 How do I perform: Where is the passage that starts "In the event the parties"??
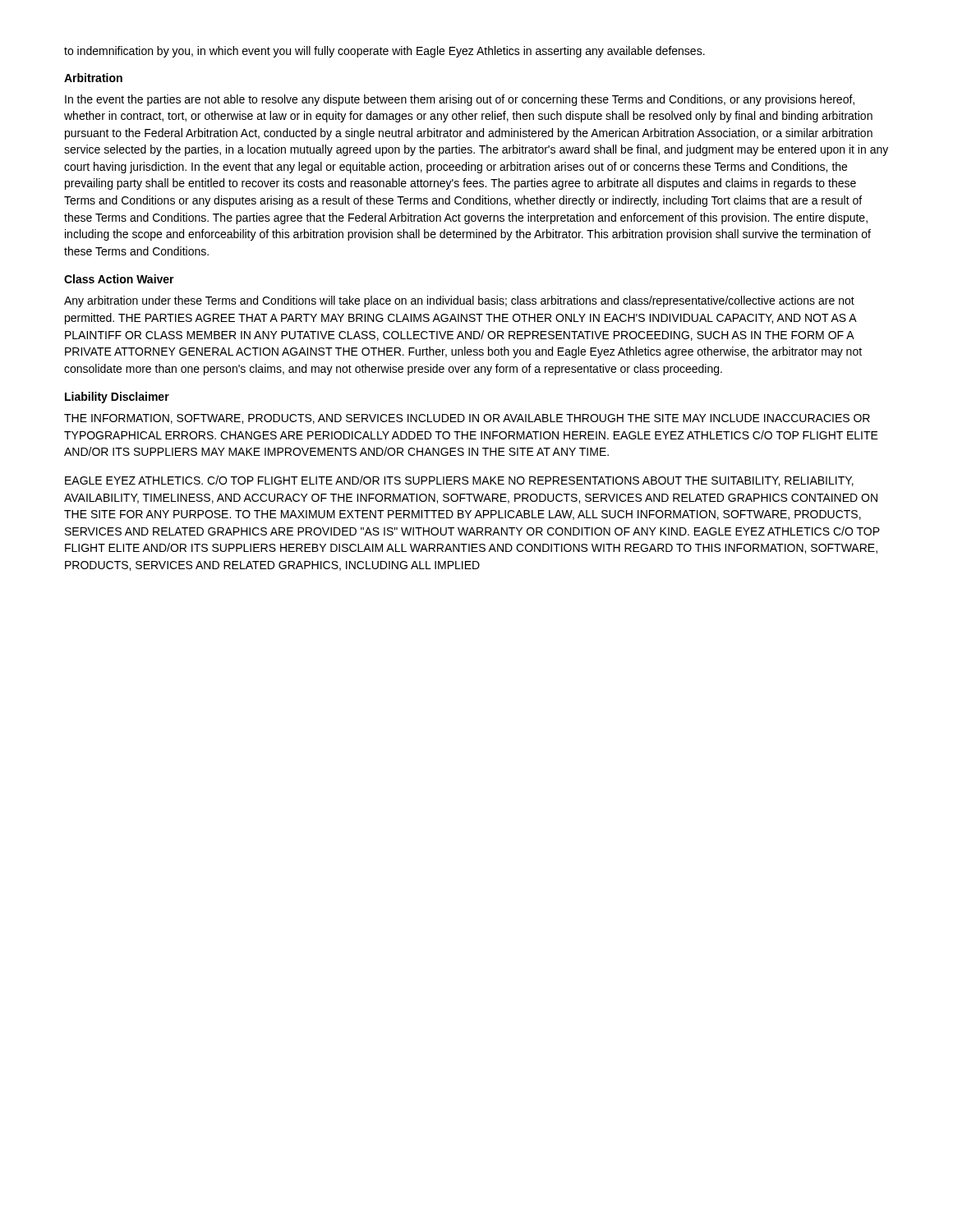click(x=476, y=175)
